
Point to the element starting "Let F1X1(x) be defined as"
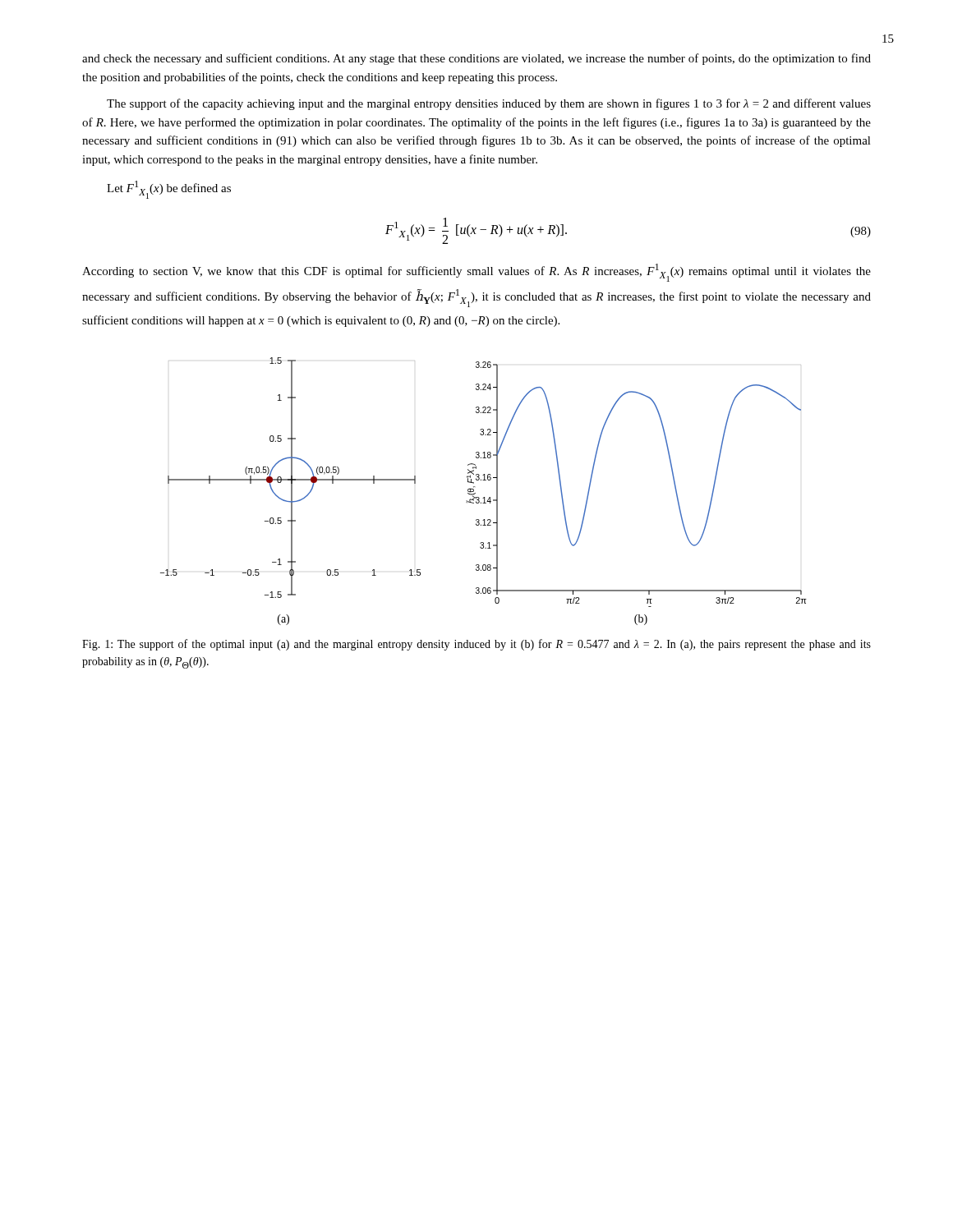(x=169, y=190)
